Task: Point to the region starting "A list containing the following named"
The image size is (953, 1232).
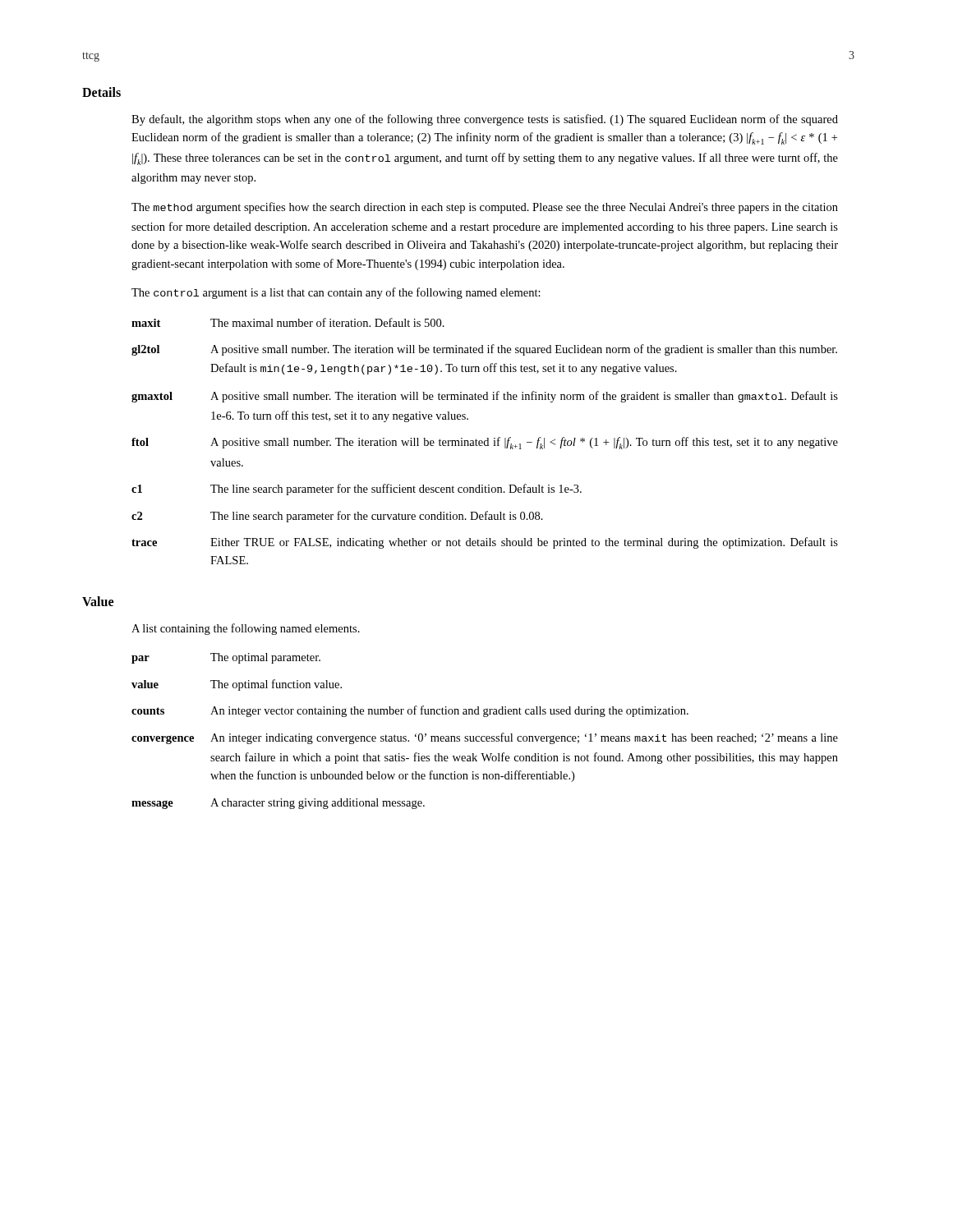Action: click(x=246, y=628)
